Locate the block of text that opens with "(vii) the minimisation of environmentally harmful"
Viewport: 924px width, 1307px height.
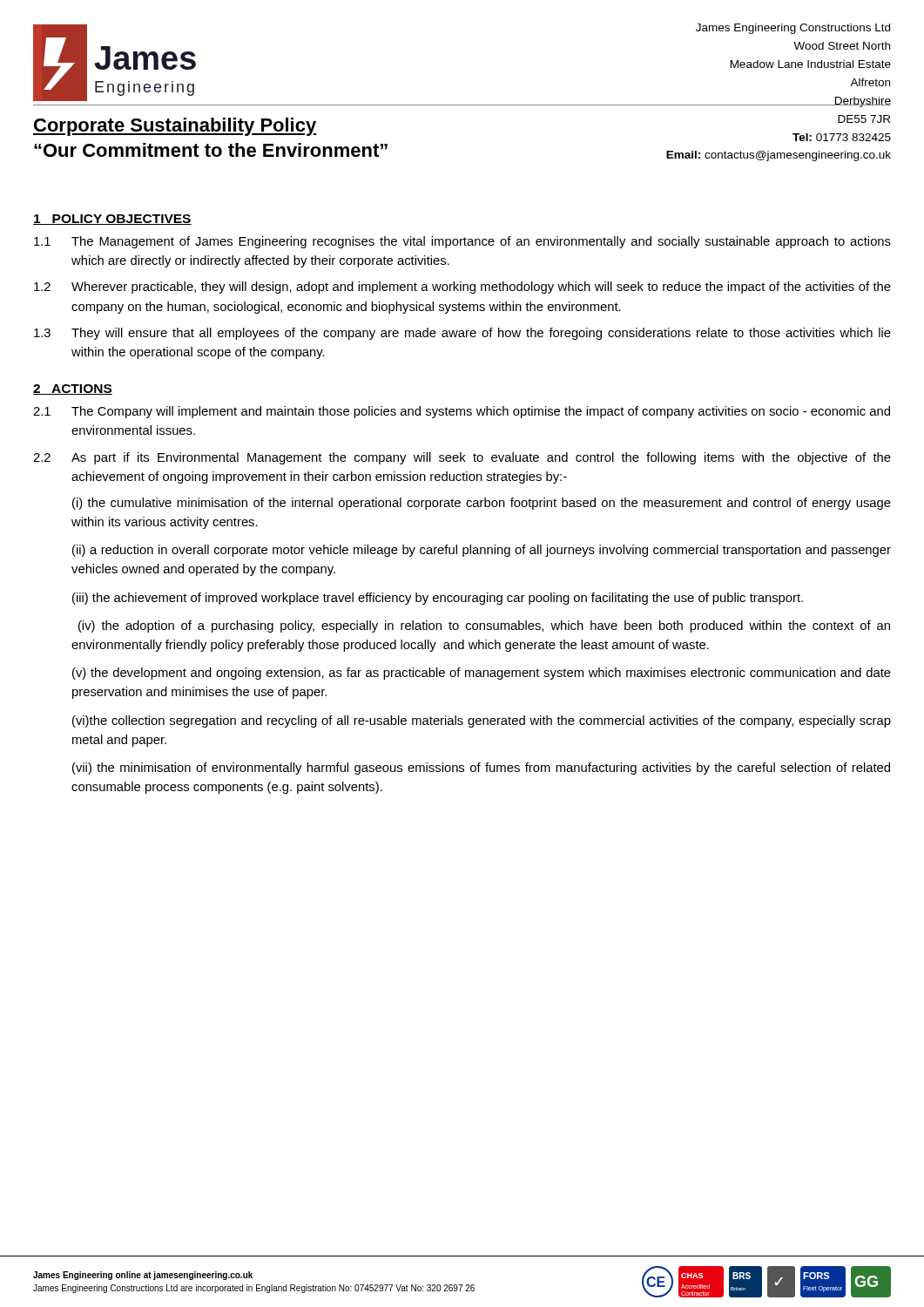tap(481, 777)
